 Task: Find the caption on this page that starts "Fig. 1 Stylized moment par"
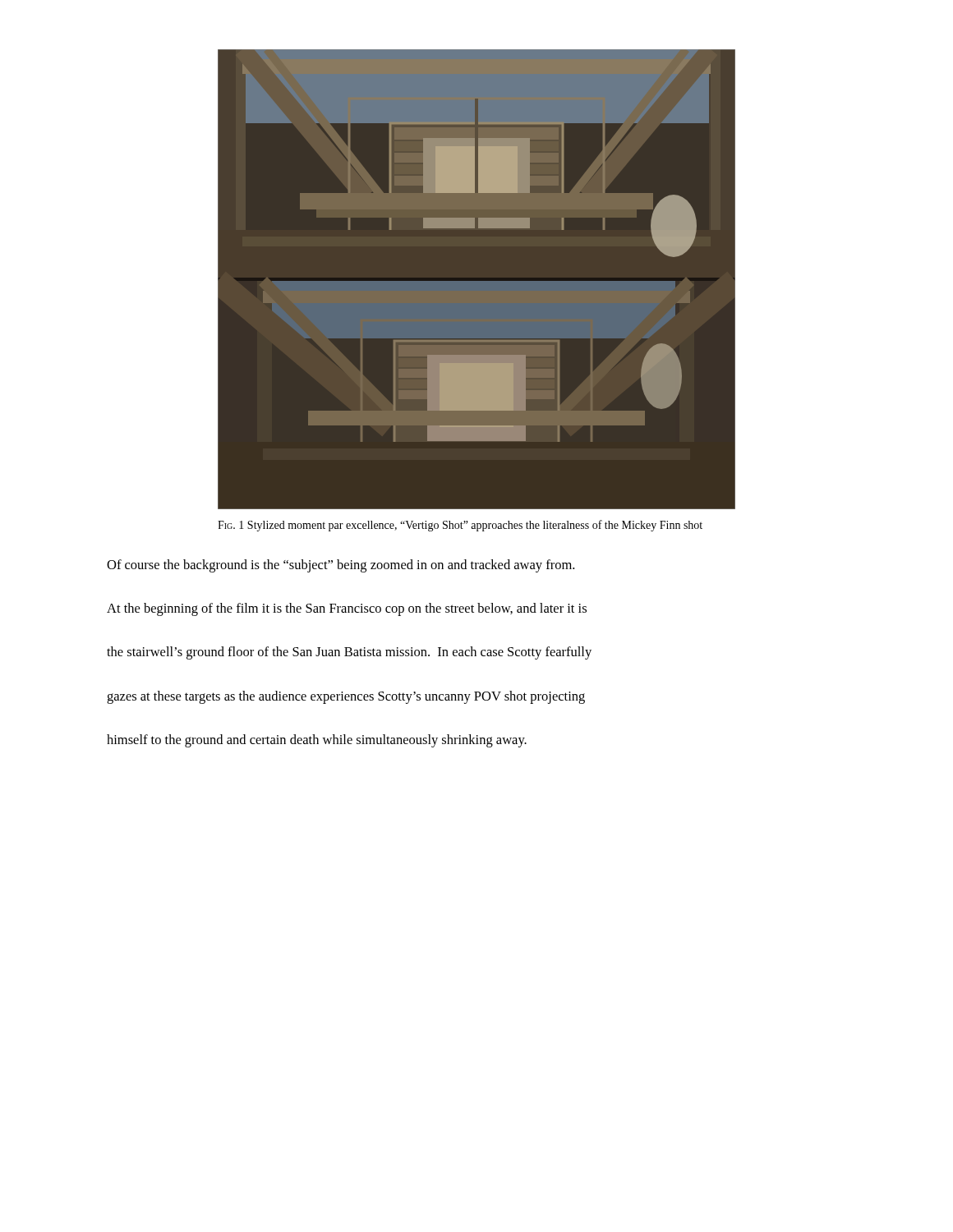point(476,526)
